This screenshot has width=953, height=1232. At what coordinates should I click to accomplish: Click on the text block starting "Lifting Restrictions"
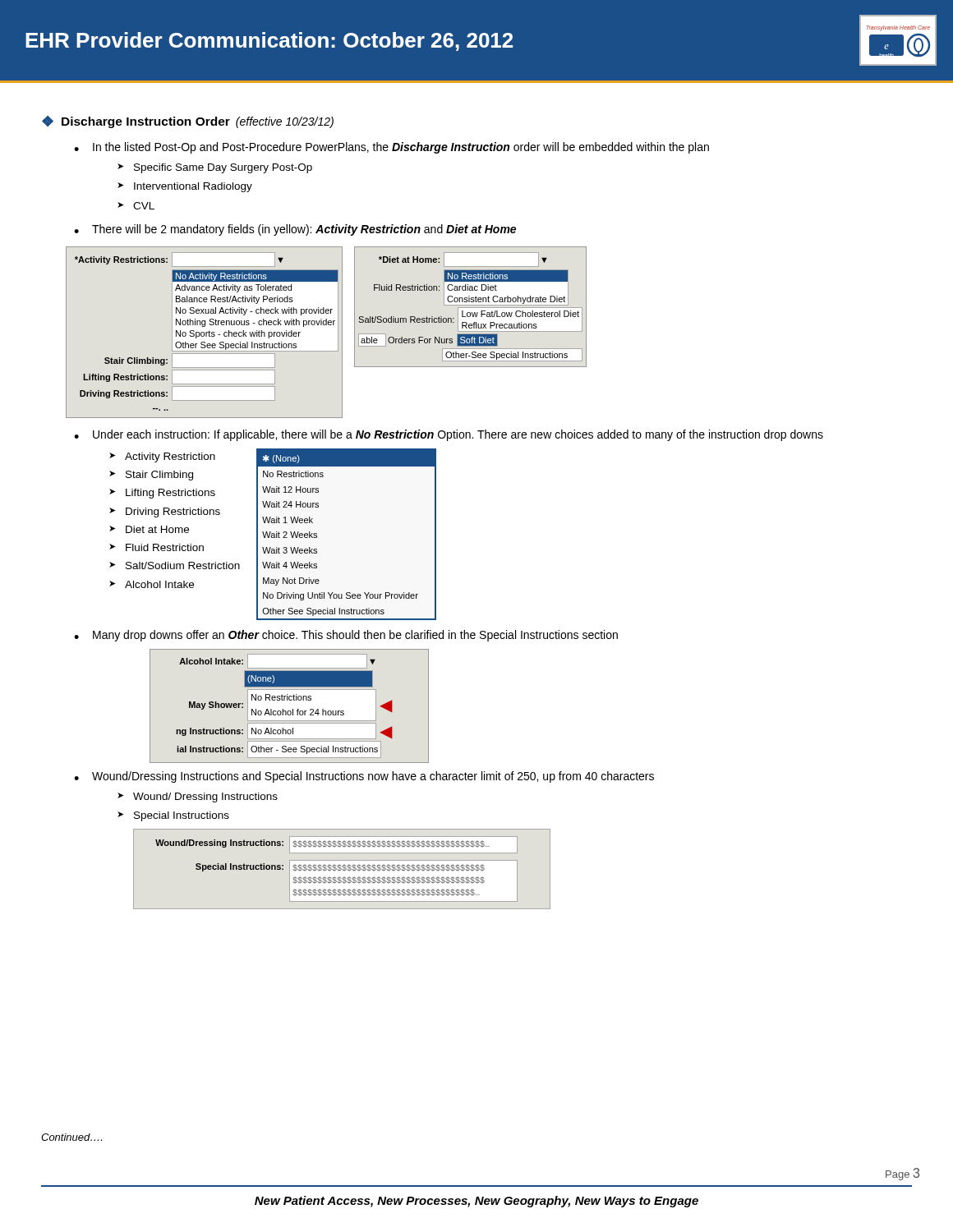(x=170, y=493)
